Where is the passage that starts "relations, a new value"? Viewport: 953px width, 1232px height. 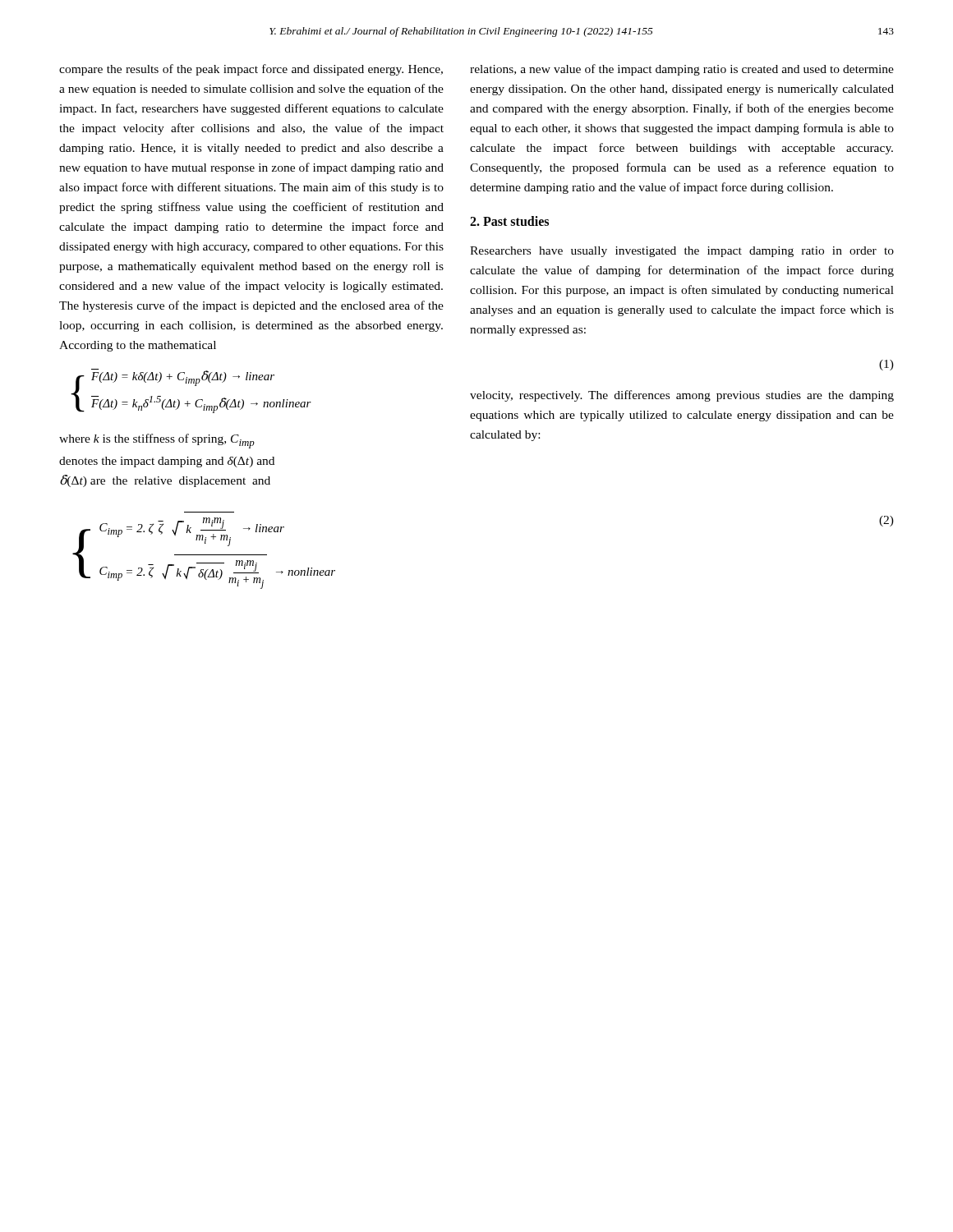tap(682, 128)
